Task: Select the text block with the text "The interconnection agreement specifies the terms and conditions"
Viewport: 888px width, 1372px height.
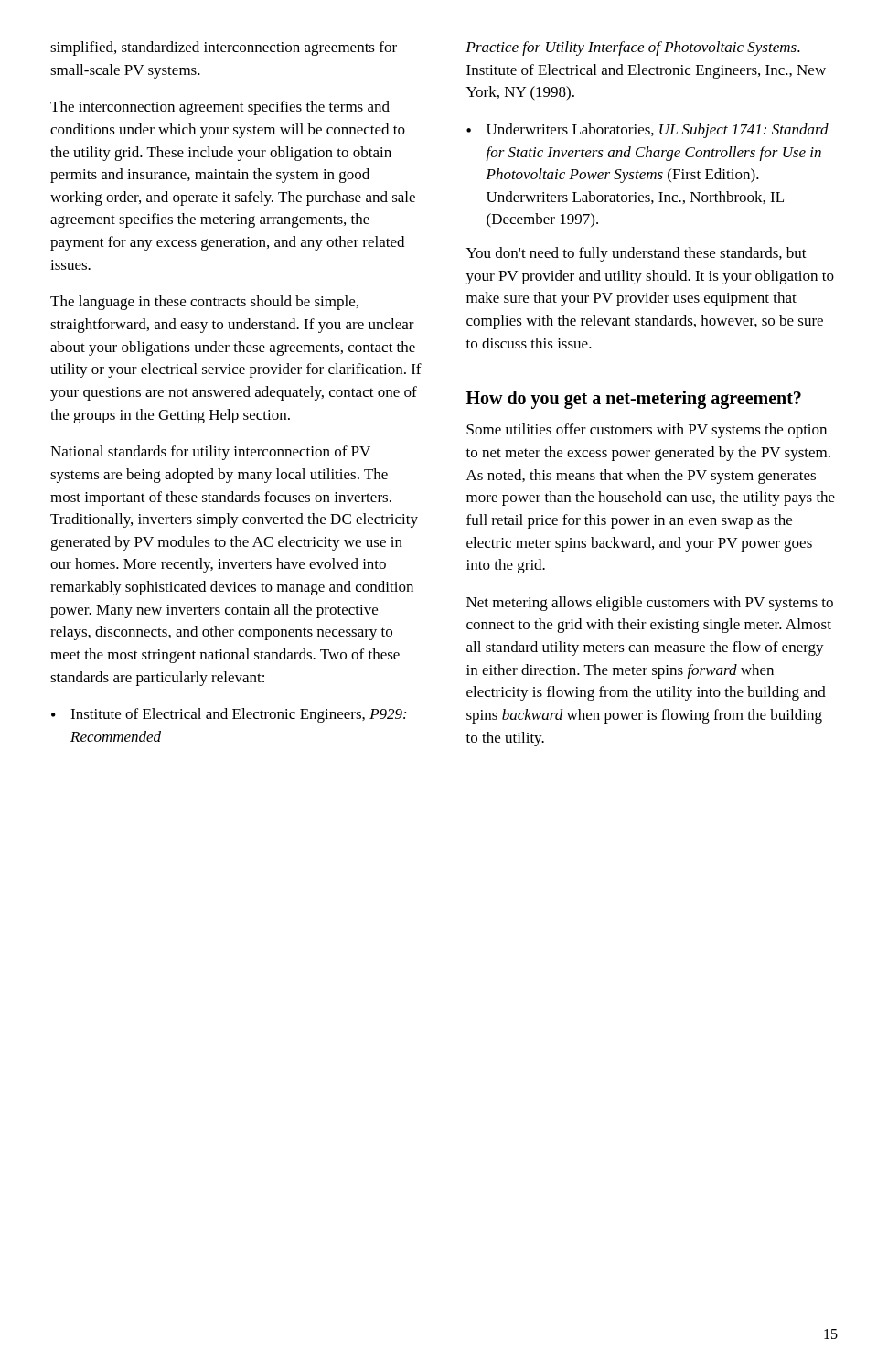Action: pos(236,186)
